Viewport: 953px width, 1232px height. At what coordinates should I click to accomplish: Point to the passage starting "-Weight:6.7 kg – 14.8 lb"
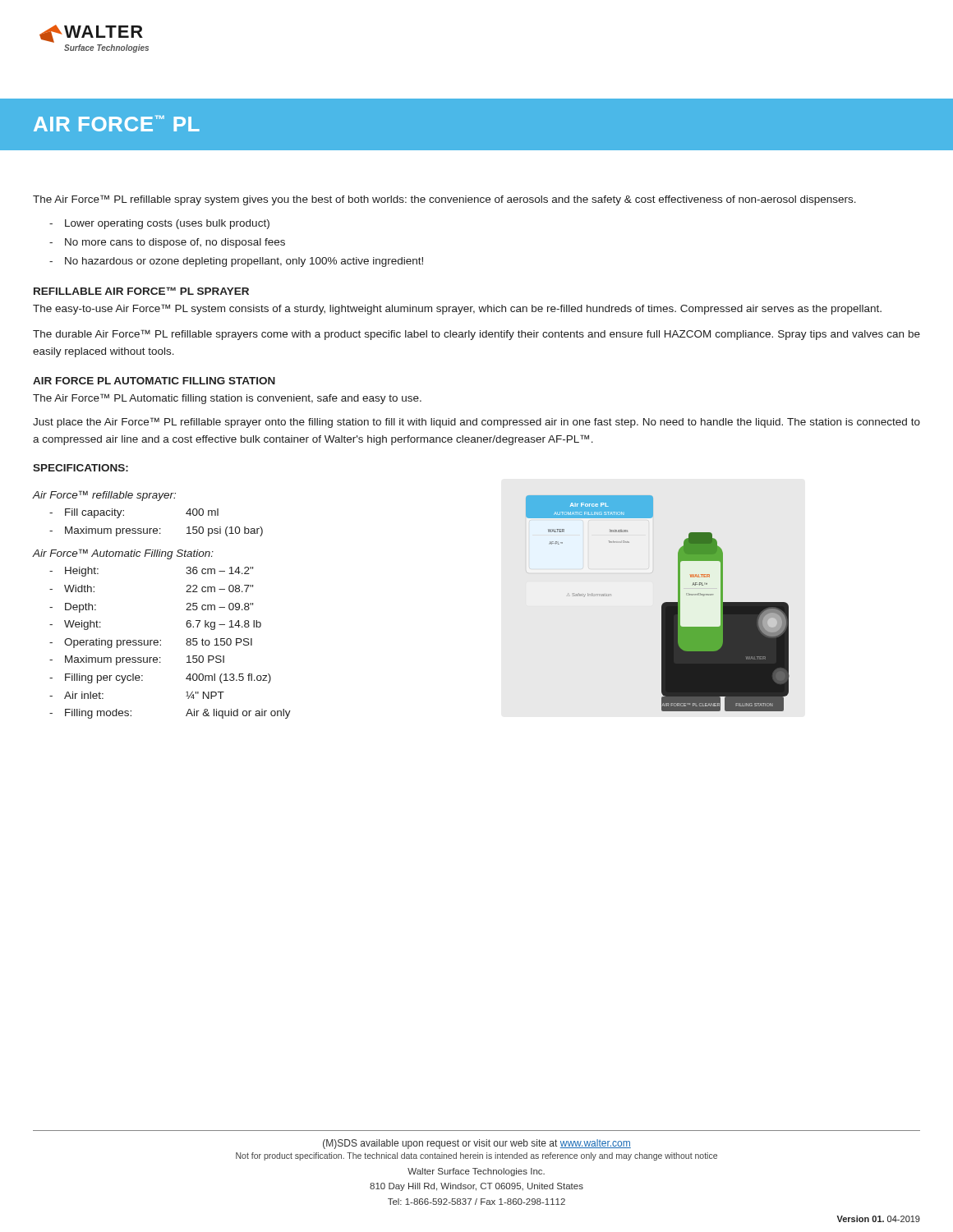pos(82,625)
